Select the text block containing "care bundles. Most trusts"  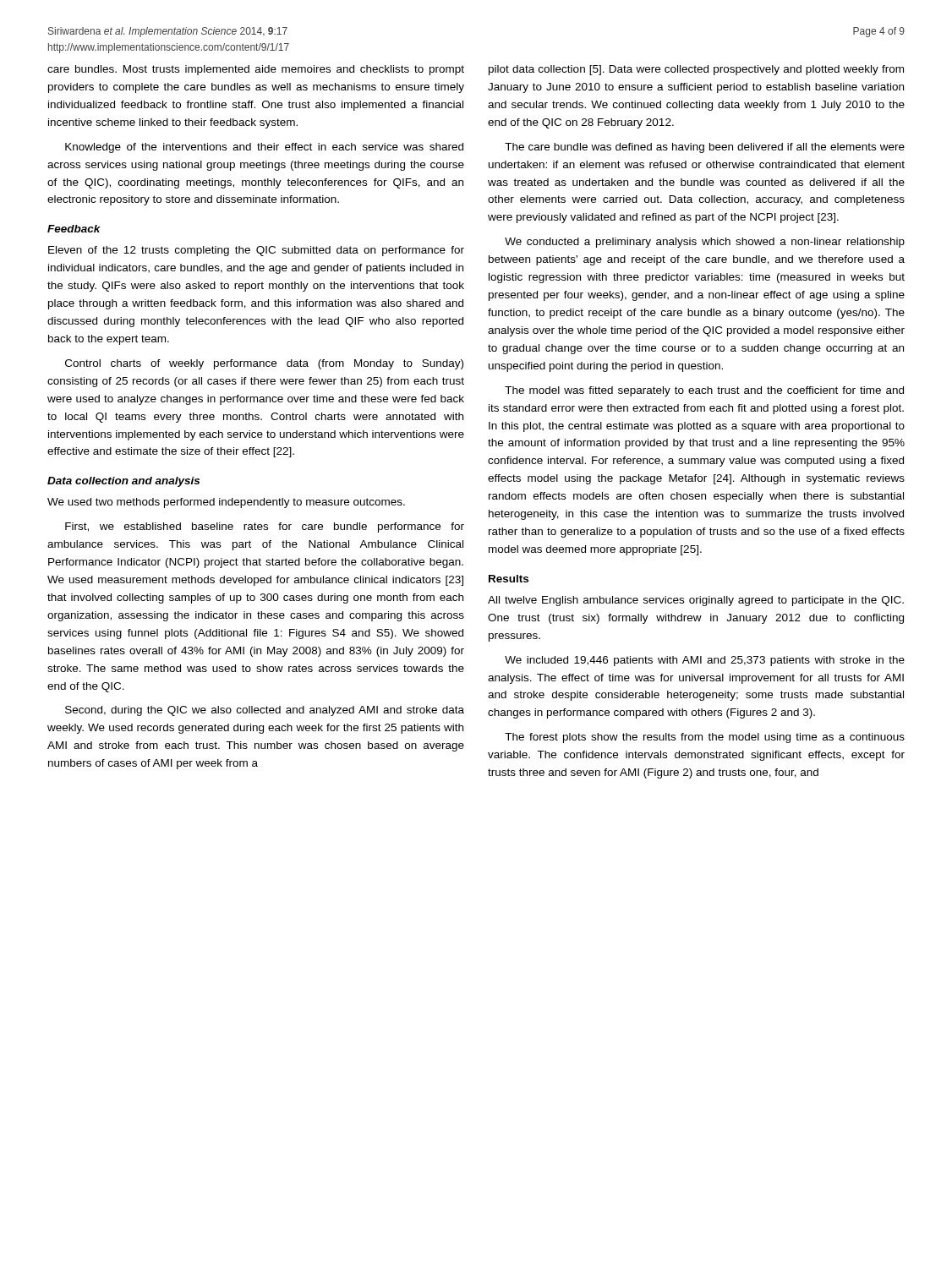click(x=256, y=135)
